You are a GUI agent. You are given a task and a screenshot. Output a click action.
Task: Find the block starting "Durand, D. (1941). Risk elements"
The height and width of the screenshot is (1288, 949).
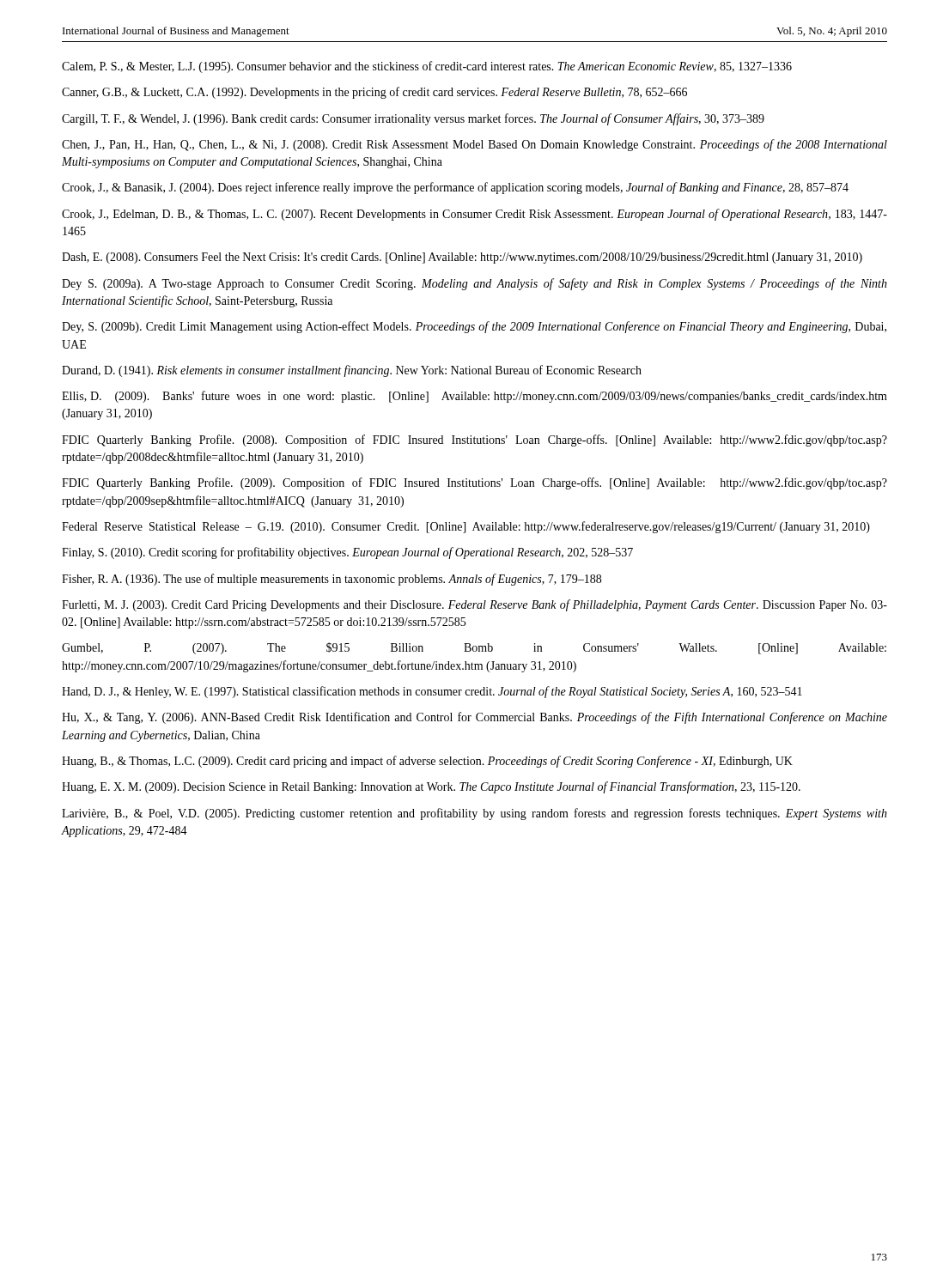coord(352,370)
